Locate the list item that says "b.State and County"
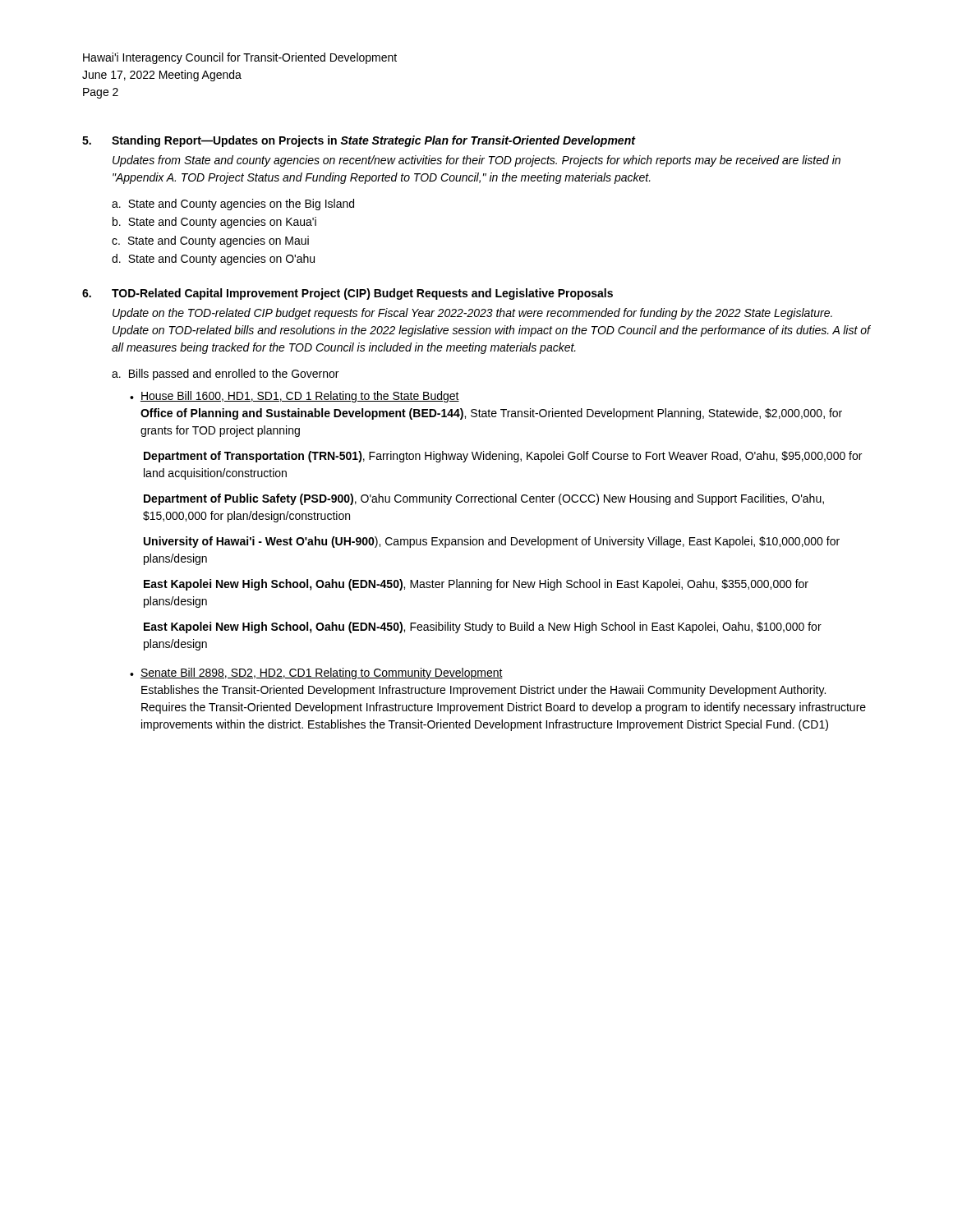The width and height of the screenshot is (953, 1232). [214, 222]
